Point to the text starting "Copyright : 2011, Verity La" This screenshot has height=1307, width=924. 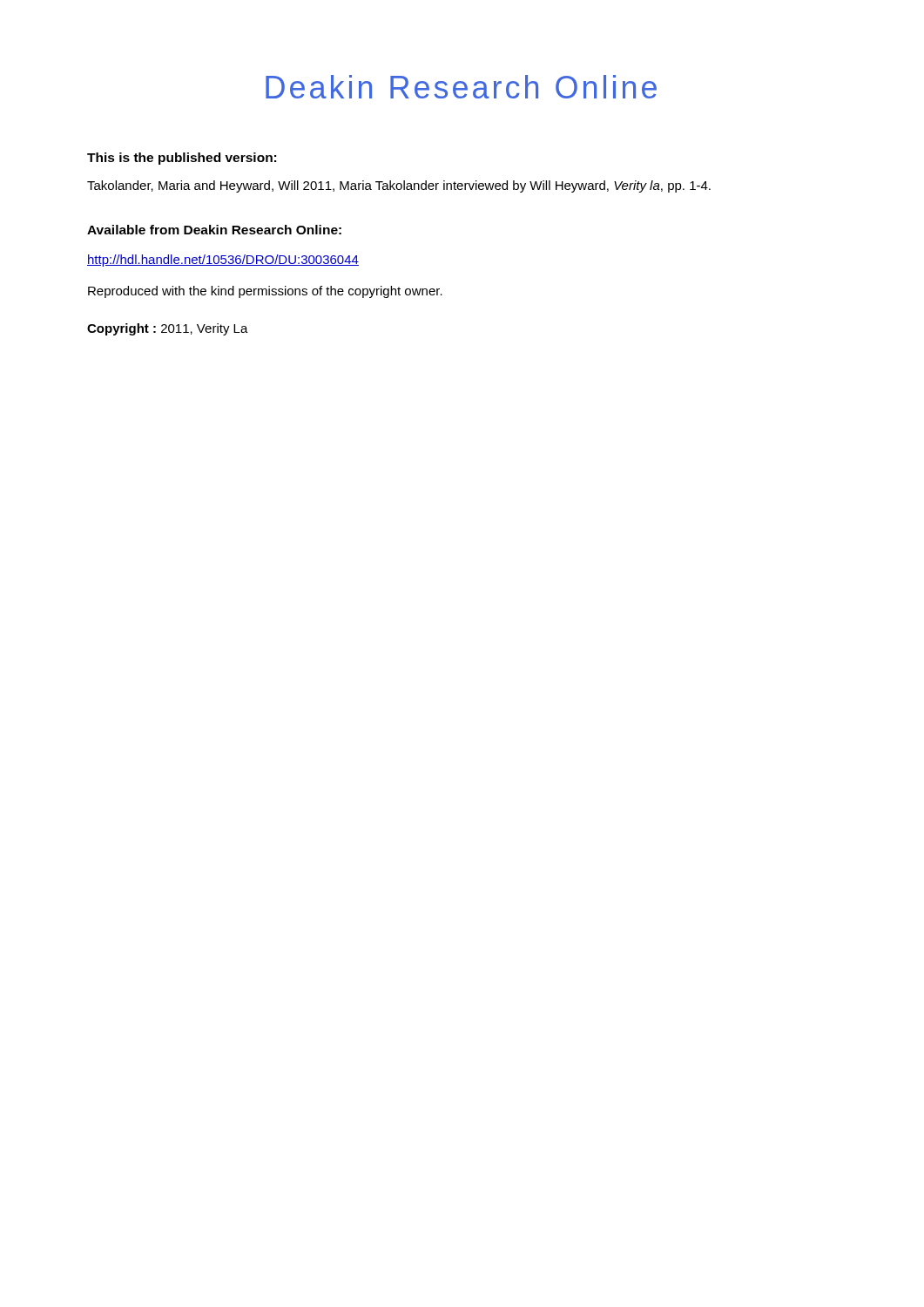167,328
